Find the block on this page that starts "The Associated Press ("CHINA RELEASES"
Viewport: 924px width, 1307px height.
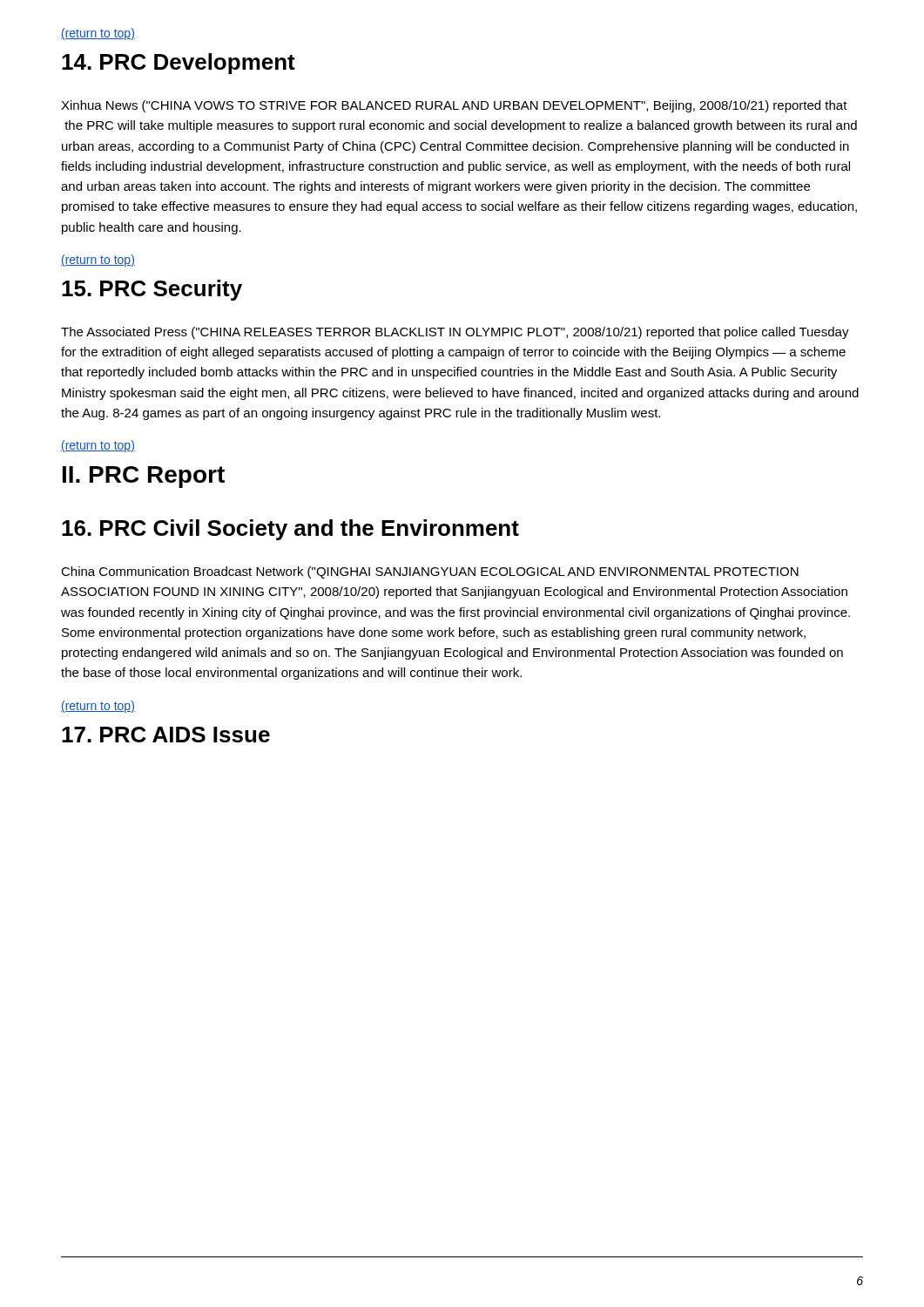tap(460, 372)
